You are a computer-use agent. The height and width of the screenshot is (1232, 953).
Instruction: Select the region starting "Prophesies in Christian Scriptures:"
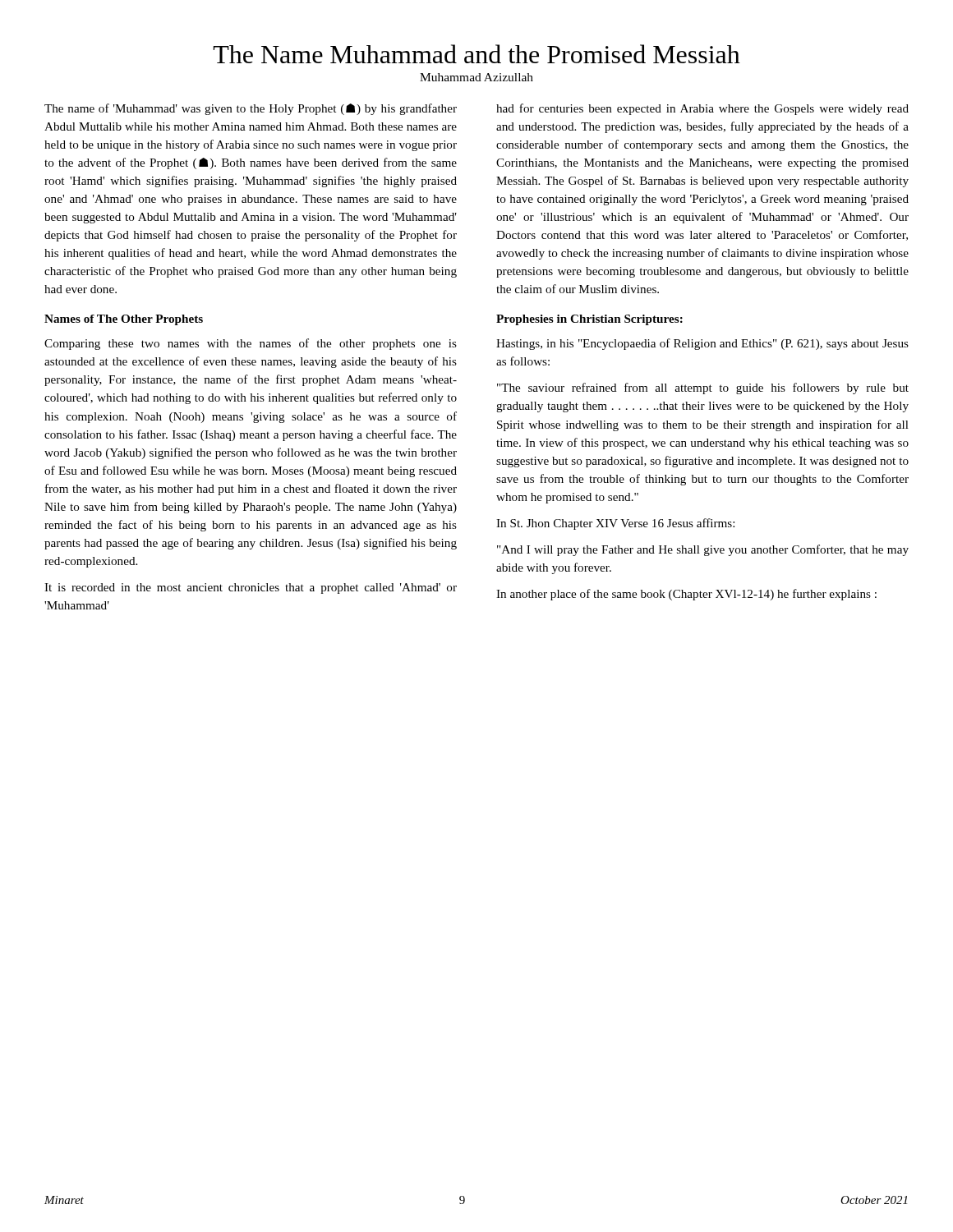[590, 319]
